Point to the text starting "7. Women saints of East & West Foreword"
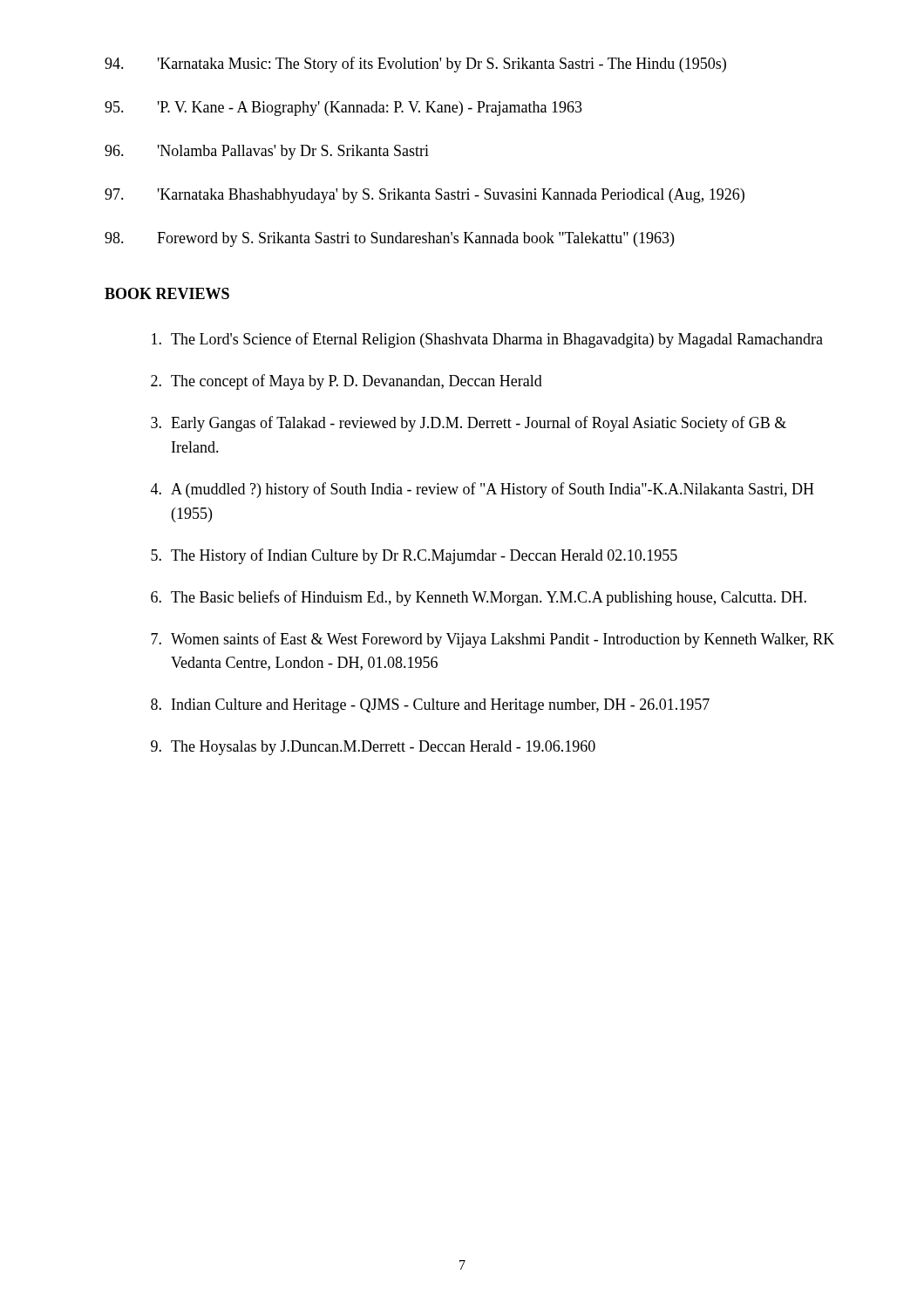 484,652
